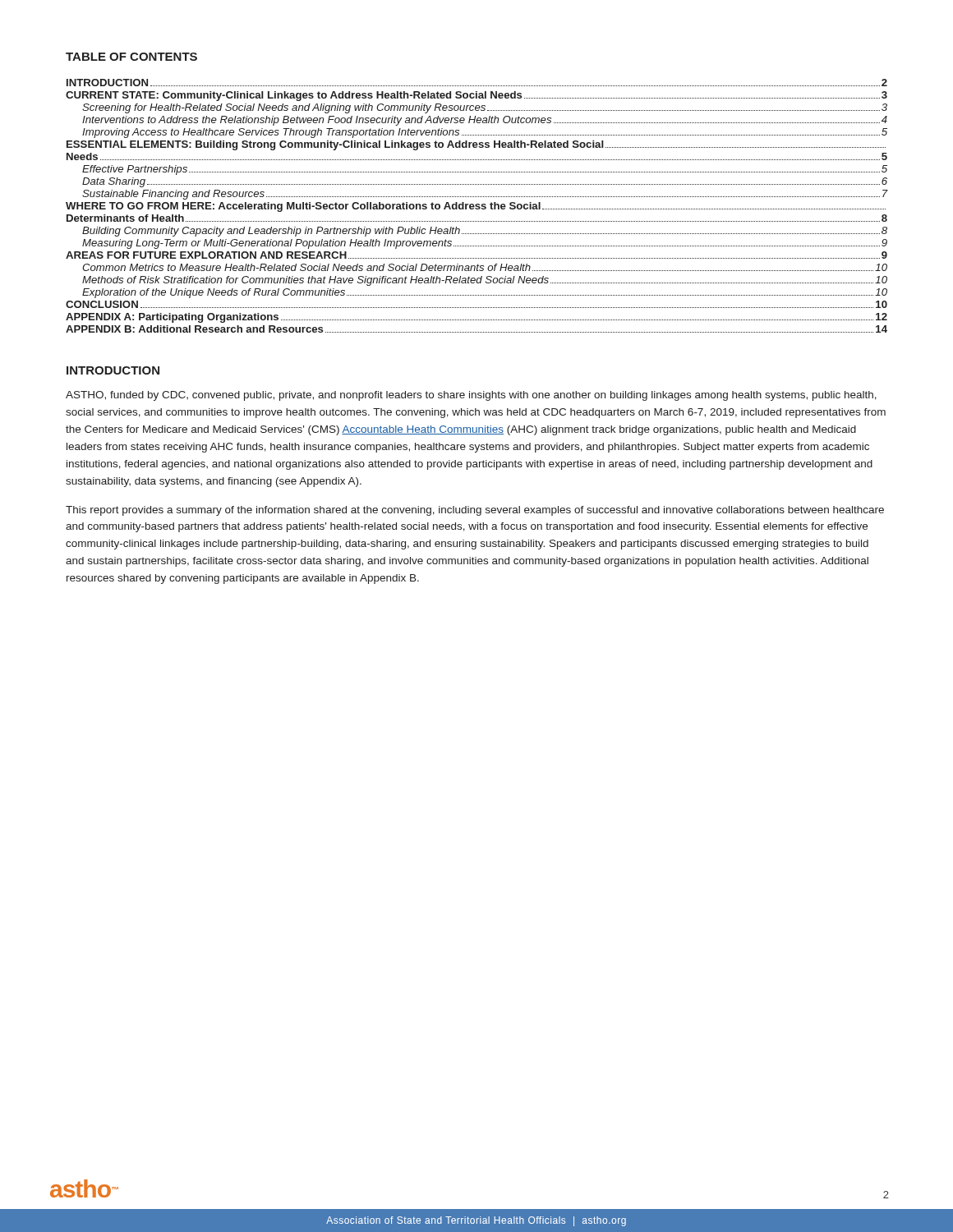Where is the passage that starts "Common Metrics to Measure Health-Related Social"?
The image size is (953, 1232).
pyautogui.click(x=476, y=267)
